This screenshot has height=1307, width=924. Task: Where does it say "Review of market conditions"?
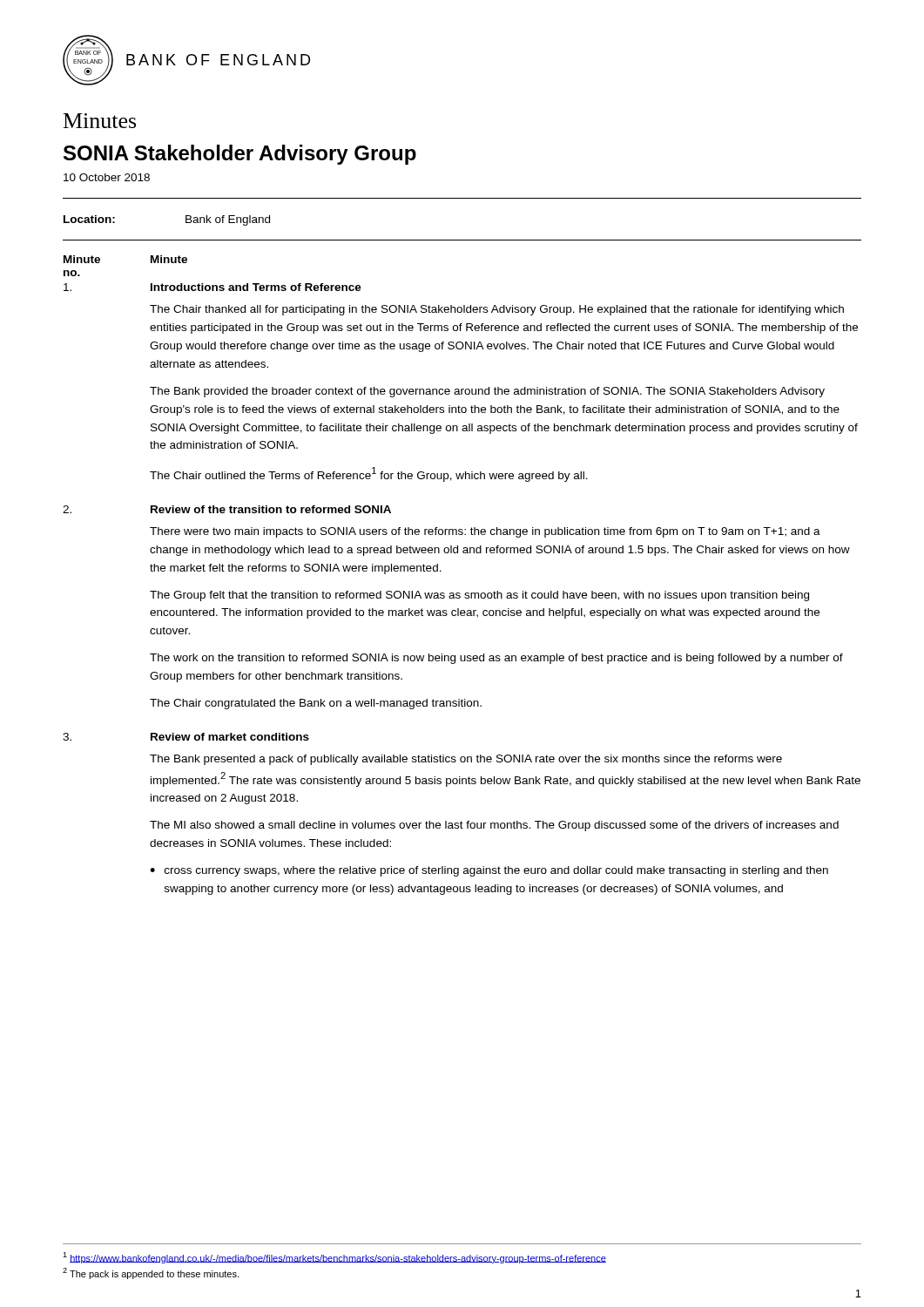click(229, 737)
